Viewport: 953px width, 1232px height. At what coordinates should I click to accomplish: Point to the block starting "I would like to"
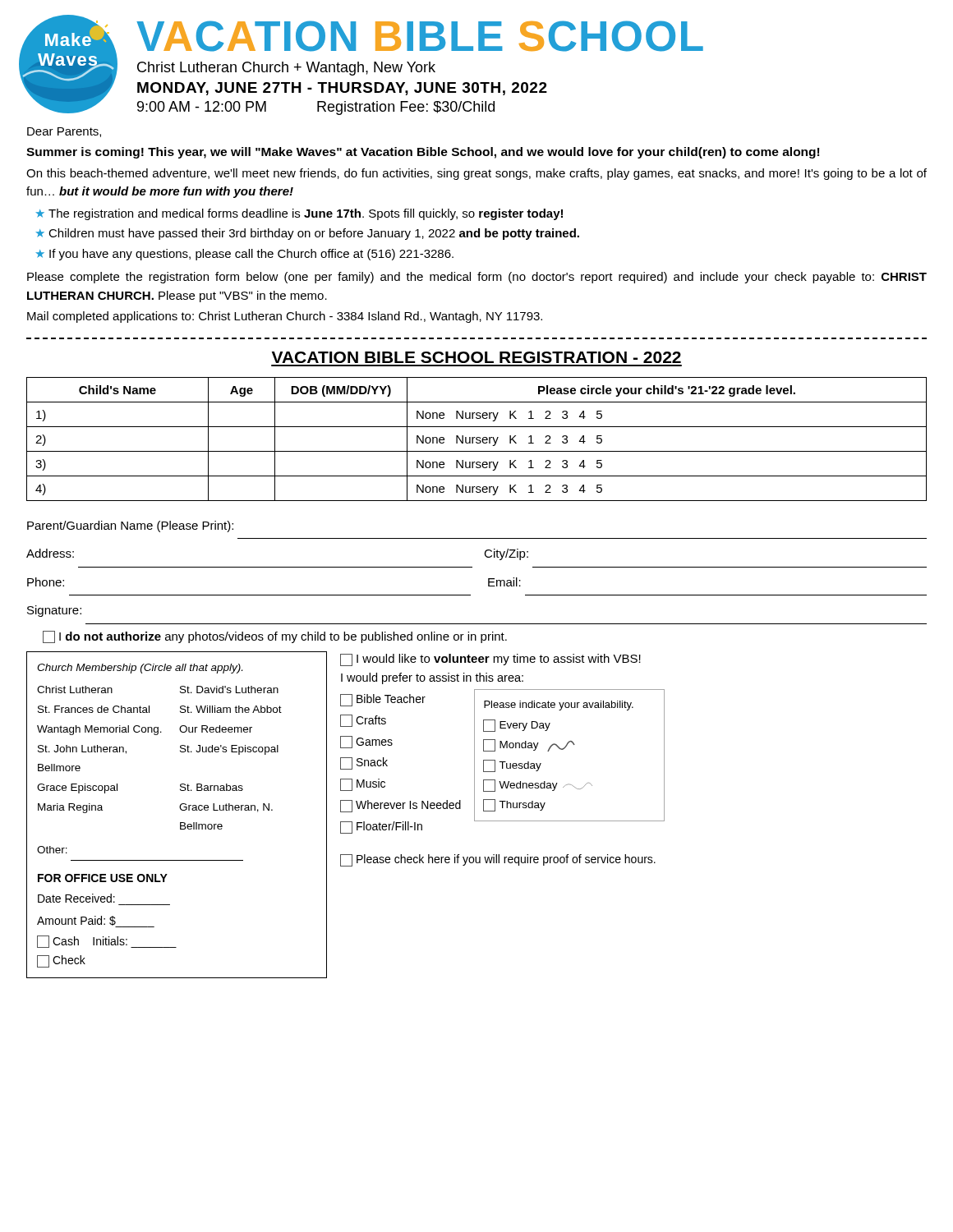pyautogui.click(x=490, y=660)
